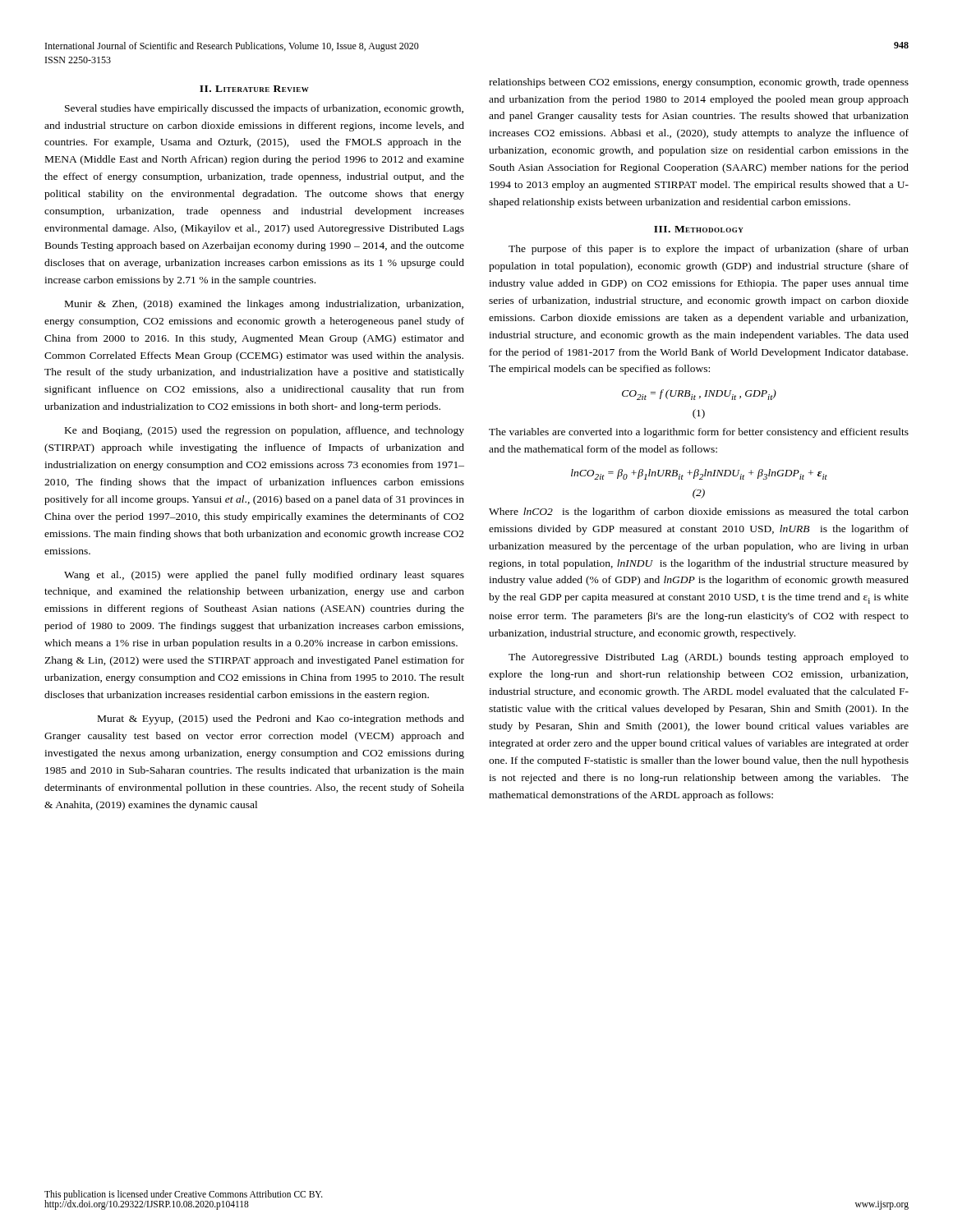953x1232 pixels.
Task: Point to the formula beginning "lnCO2it = β0 +β1lnURBit"
Action: (x=699, y=483)
